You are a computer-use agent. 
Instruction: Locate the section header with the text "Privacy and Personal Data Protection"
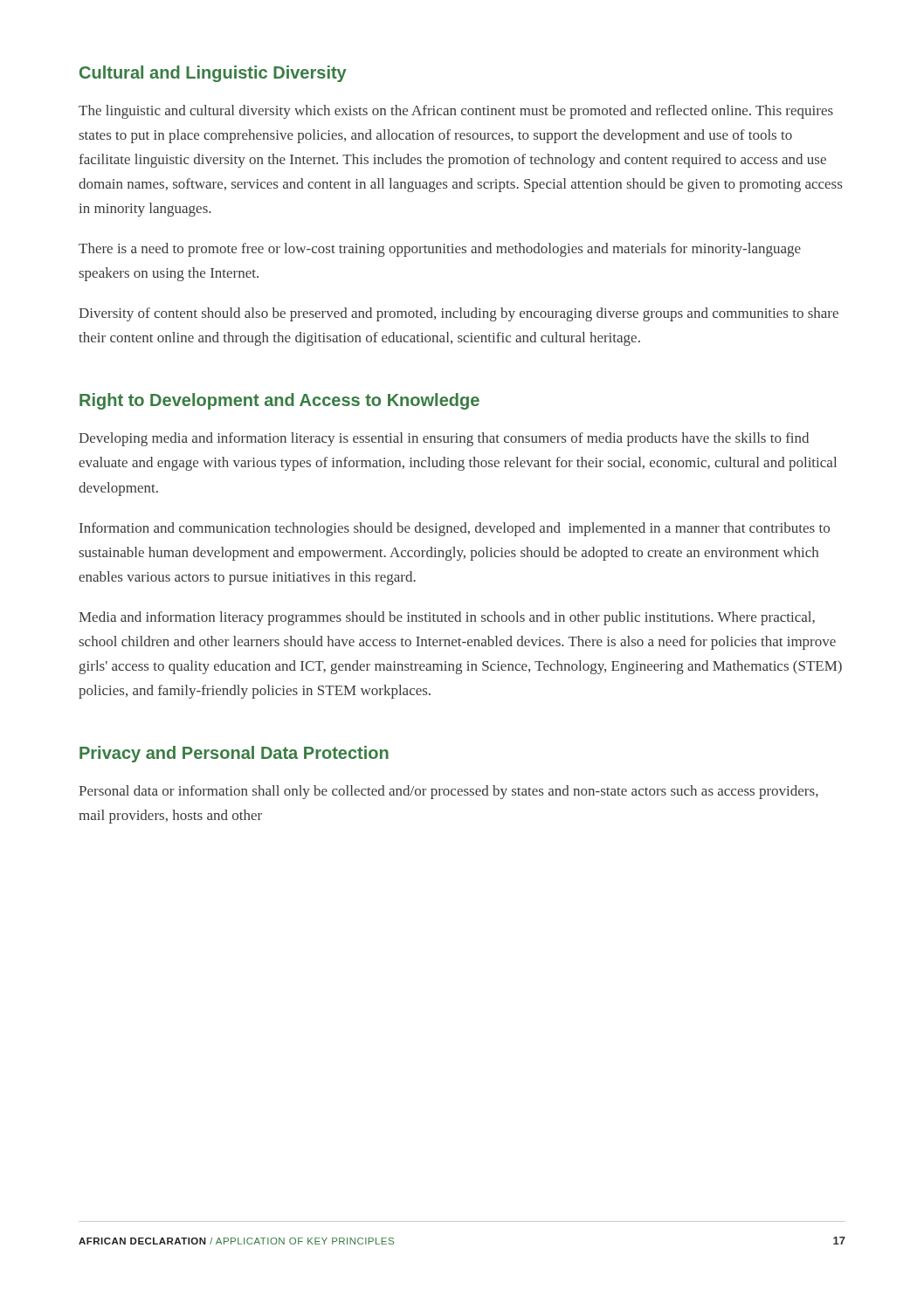pos(234,753)
